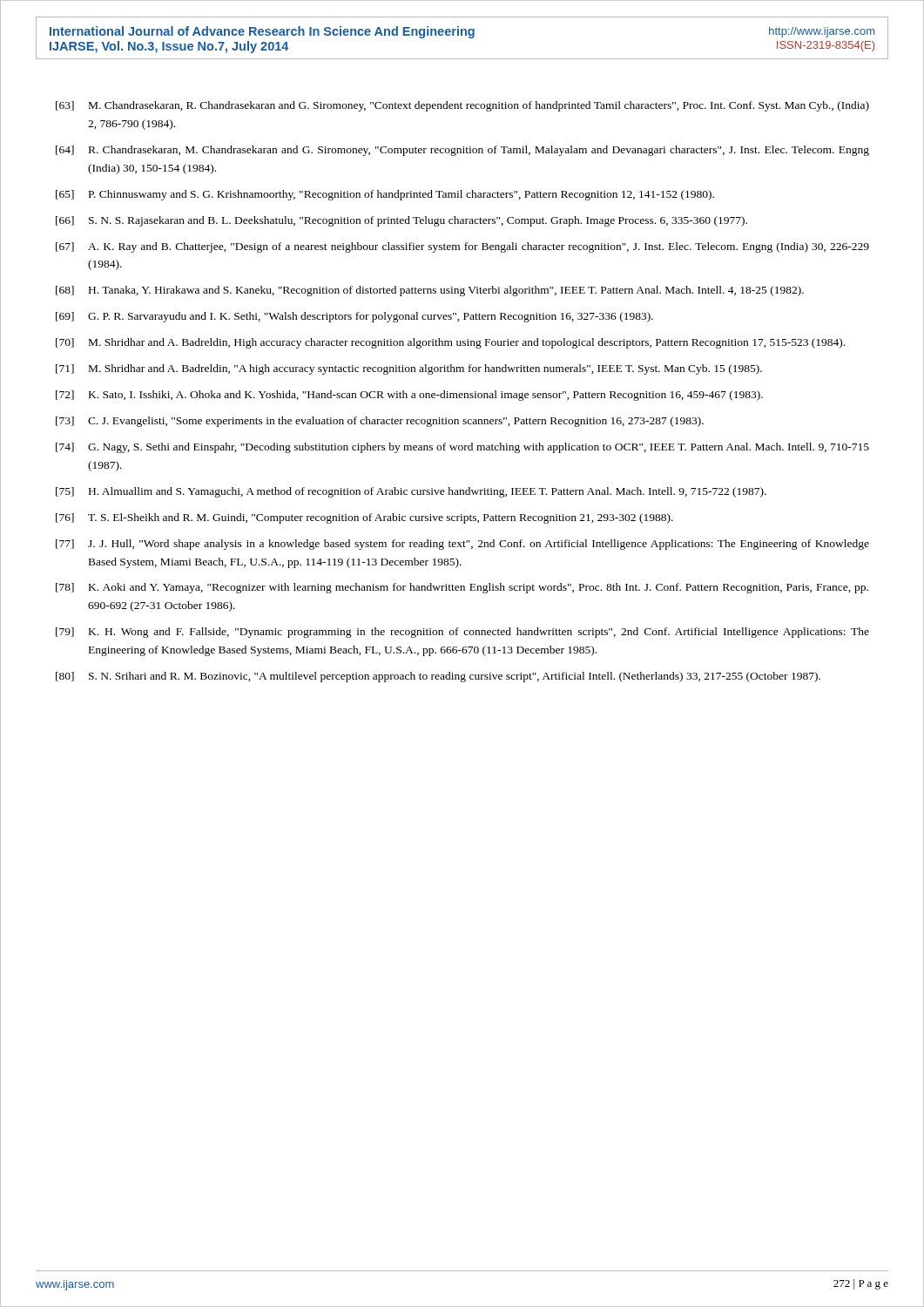Find the block starting "[69] G. P. R."

point(462,317)
